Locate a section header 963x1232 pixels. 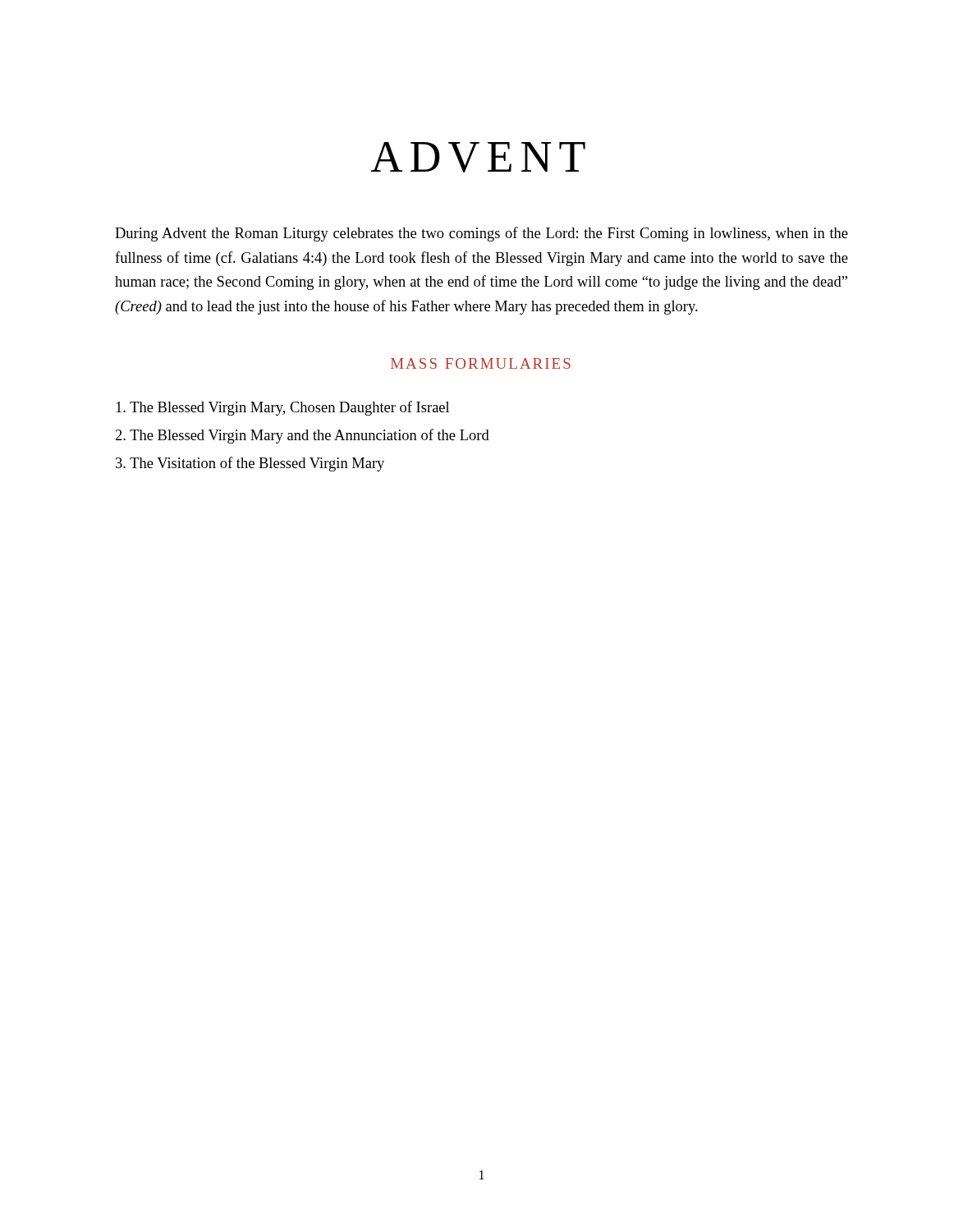[482, 364]
